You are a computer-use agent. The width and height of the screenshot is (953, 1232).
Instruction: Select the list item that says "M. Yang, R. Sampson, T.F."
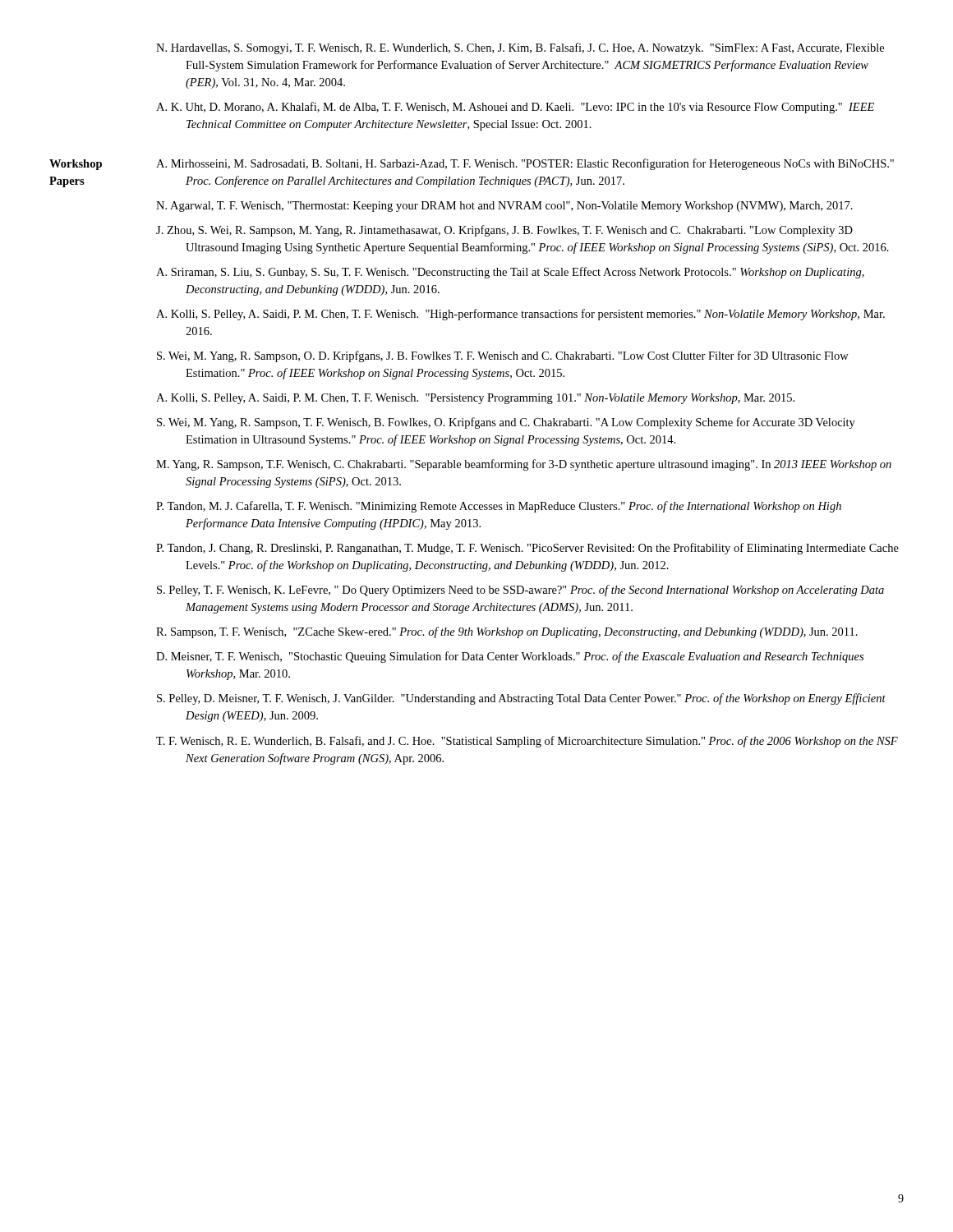(524, 473)
